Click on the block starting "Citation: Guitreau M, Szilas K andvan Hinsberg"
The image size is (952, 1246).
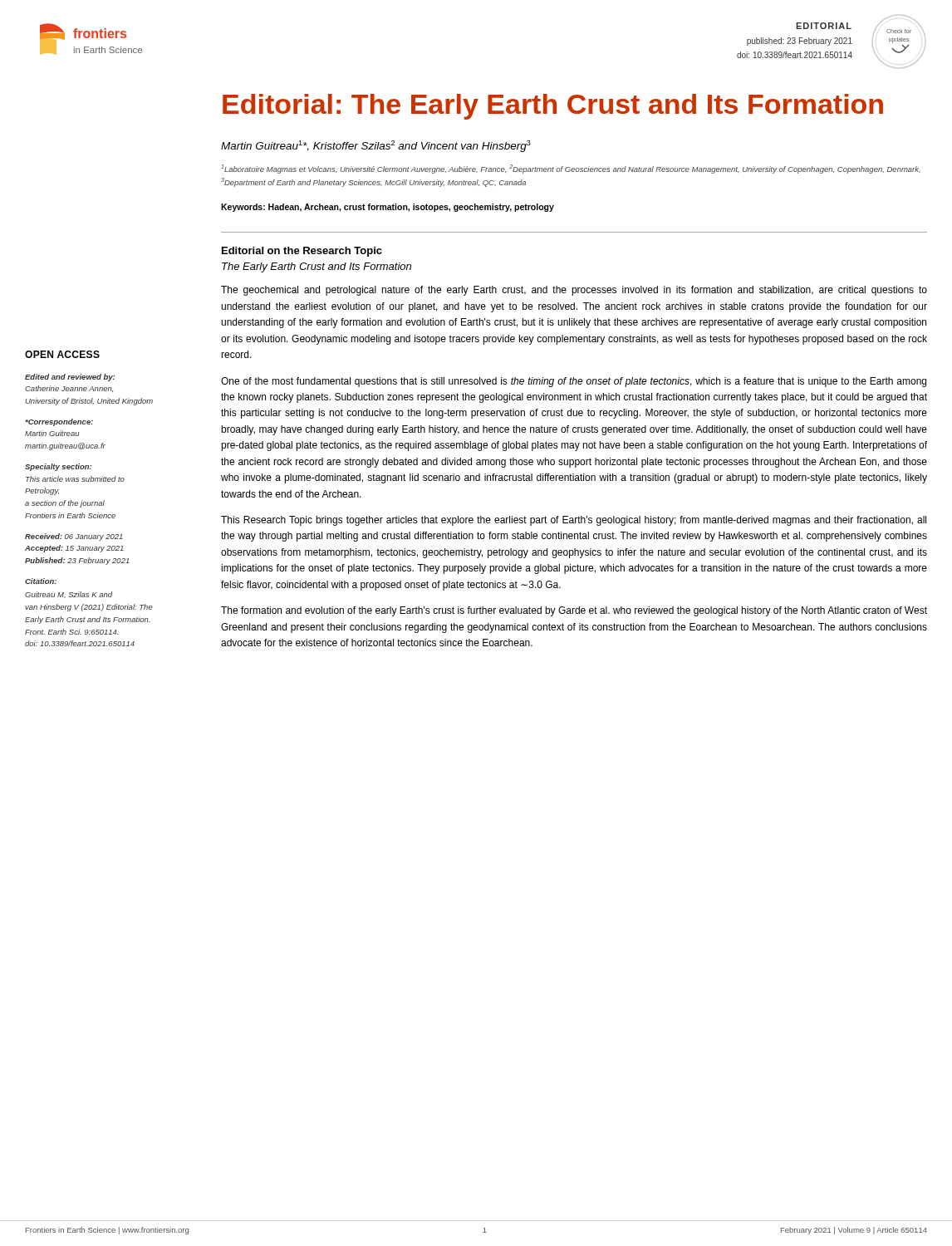pos(115,613)
